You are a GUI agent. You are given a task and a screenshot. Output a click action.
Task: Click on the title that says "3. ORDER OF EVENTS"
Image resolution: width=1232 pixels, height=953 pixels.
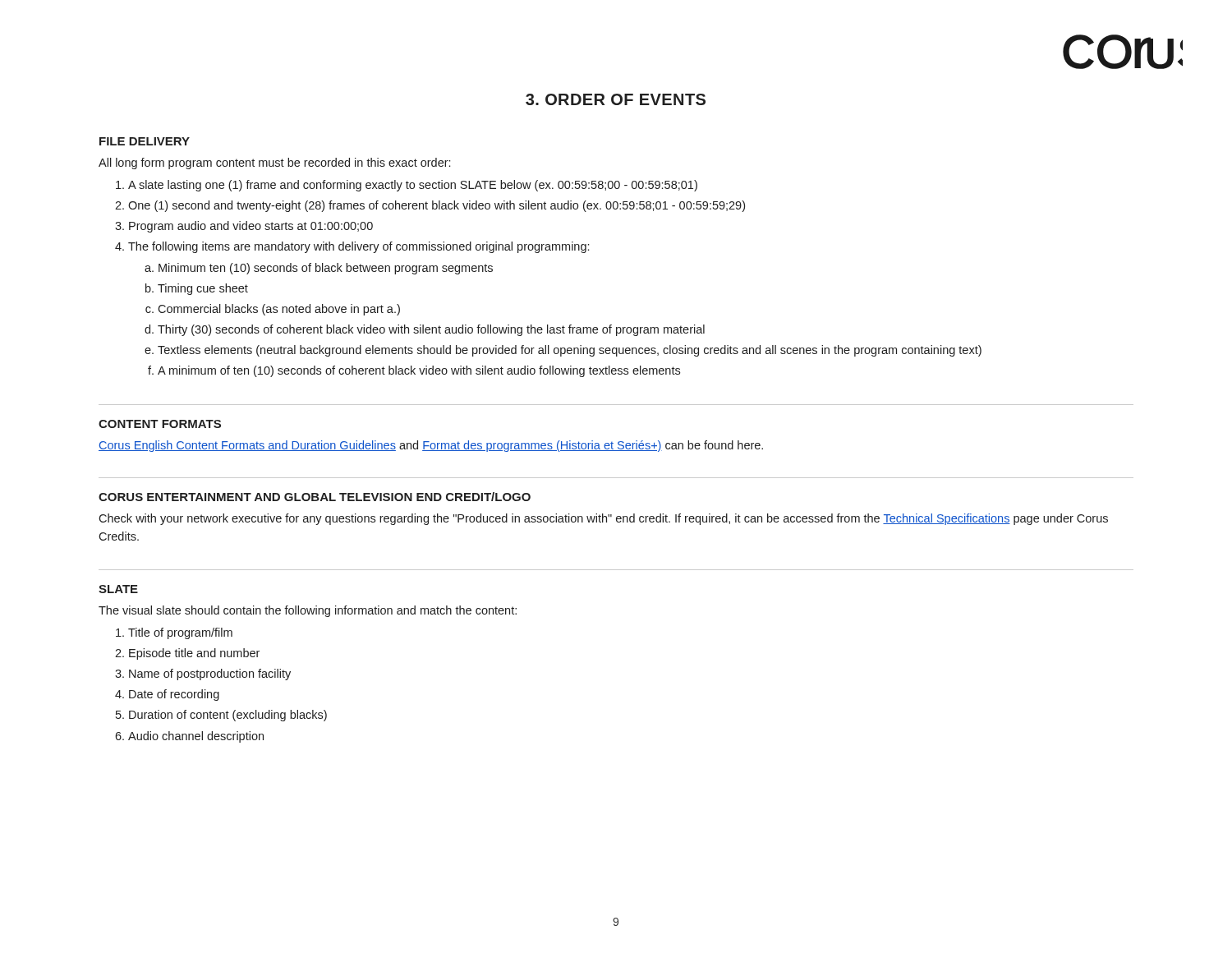click(616, 100)
